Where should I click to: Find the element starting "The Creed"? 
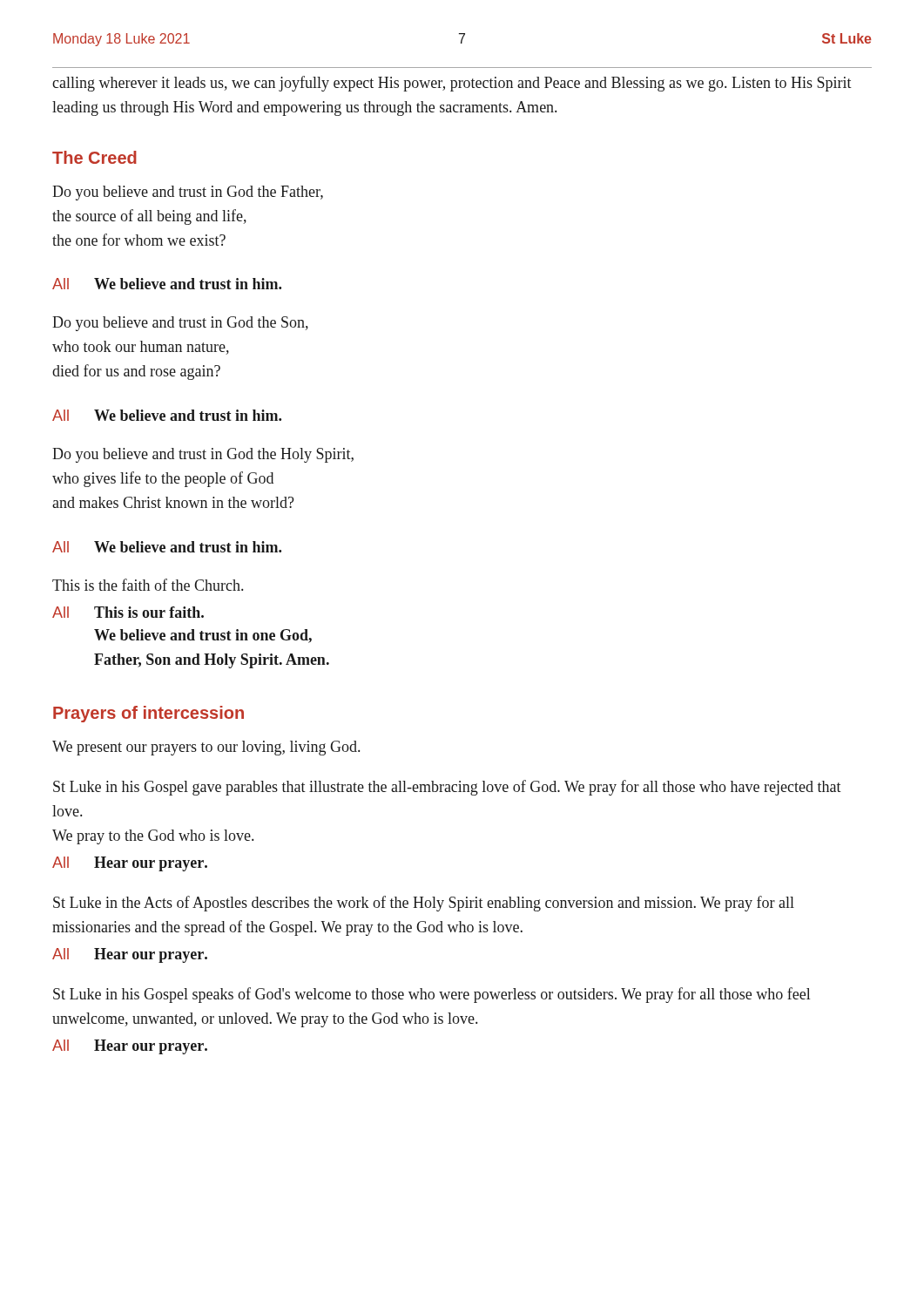pyautogui.click(x=94, y=157)
